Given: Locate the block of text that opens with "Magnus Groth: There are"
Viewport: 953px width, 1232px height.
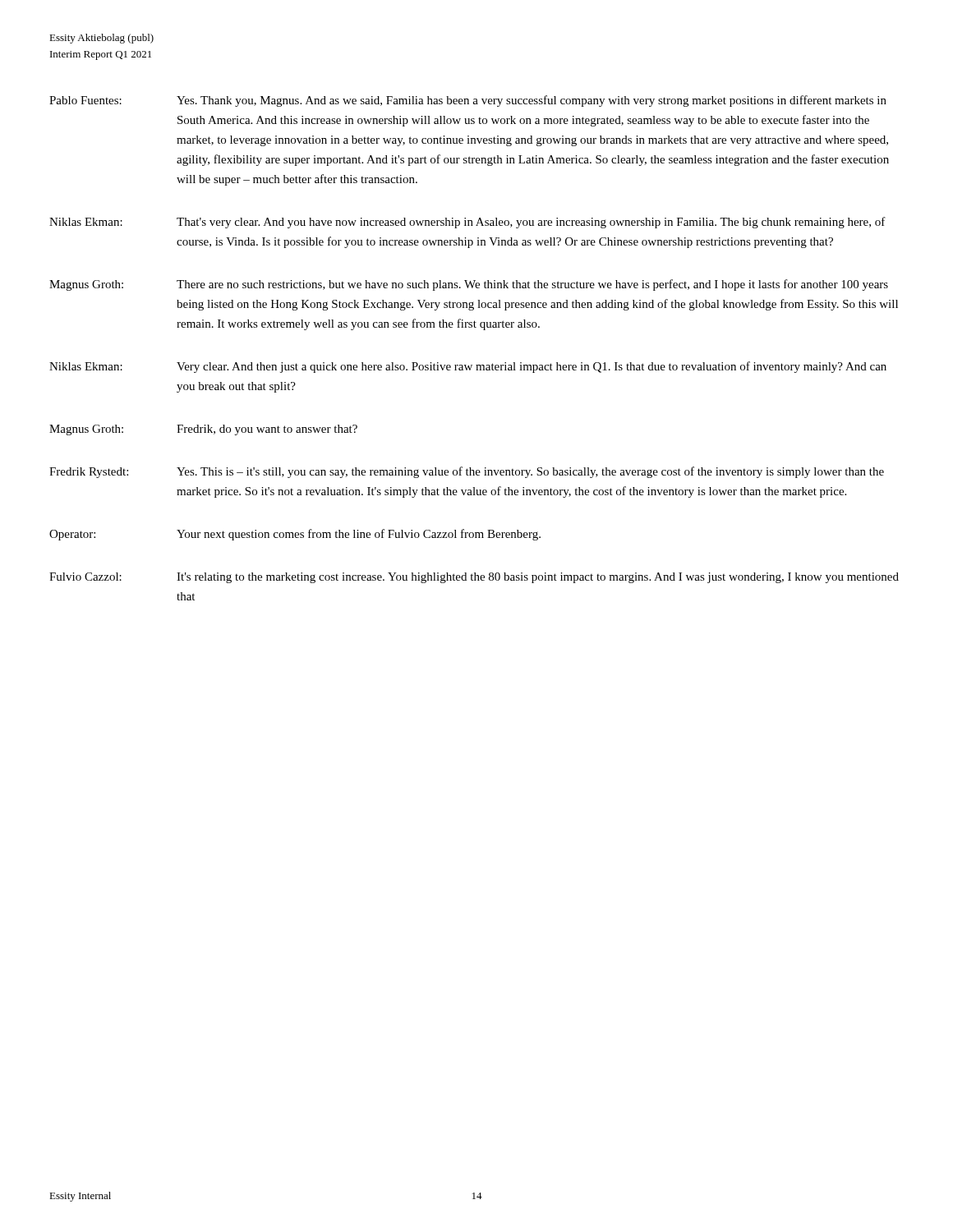Looking at the screenshot, I should [x=476, y=304].
